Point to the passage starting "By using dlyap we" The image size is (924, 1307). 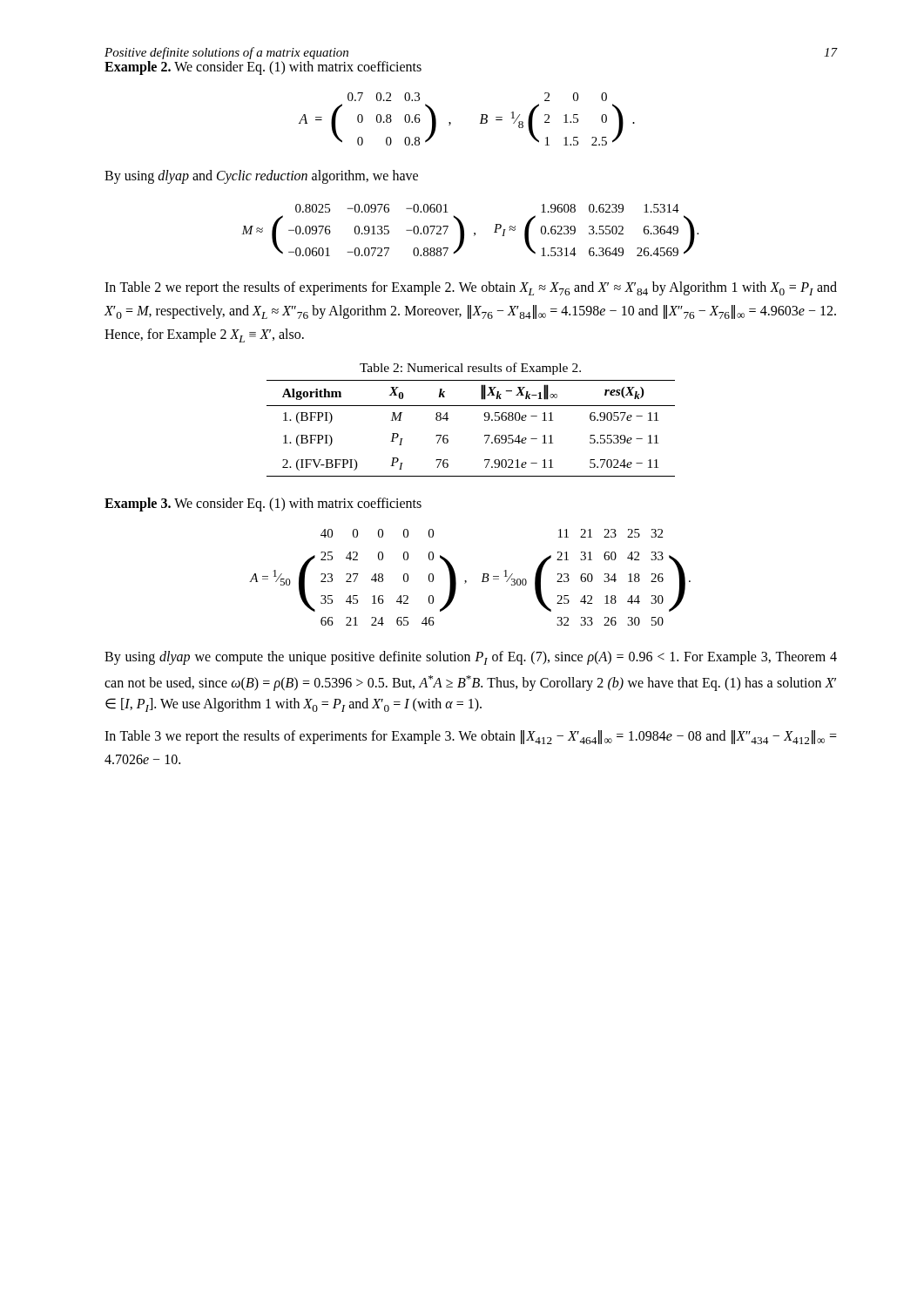[x=471, y=682]
